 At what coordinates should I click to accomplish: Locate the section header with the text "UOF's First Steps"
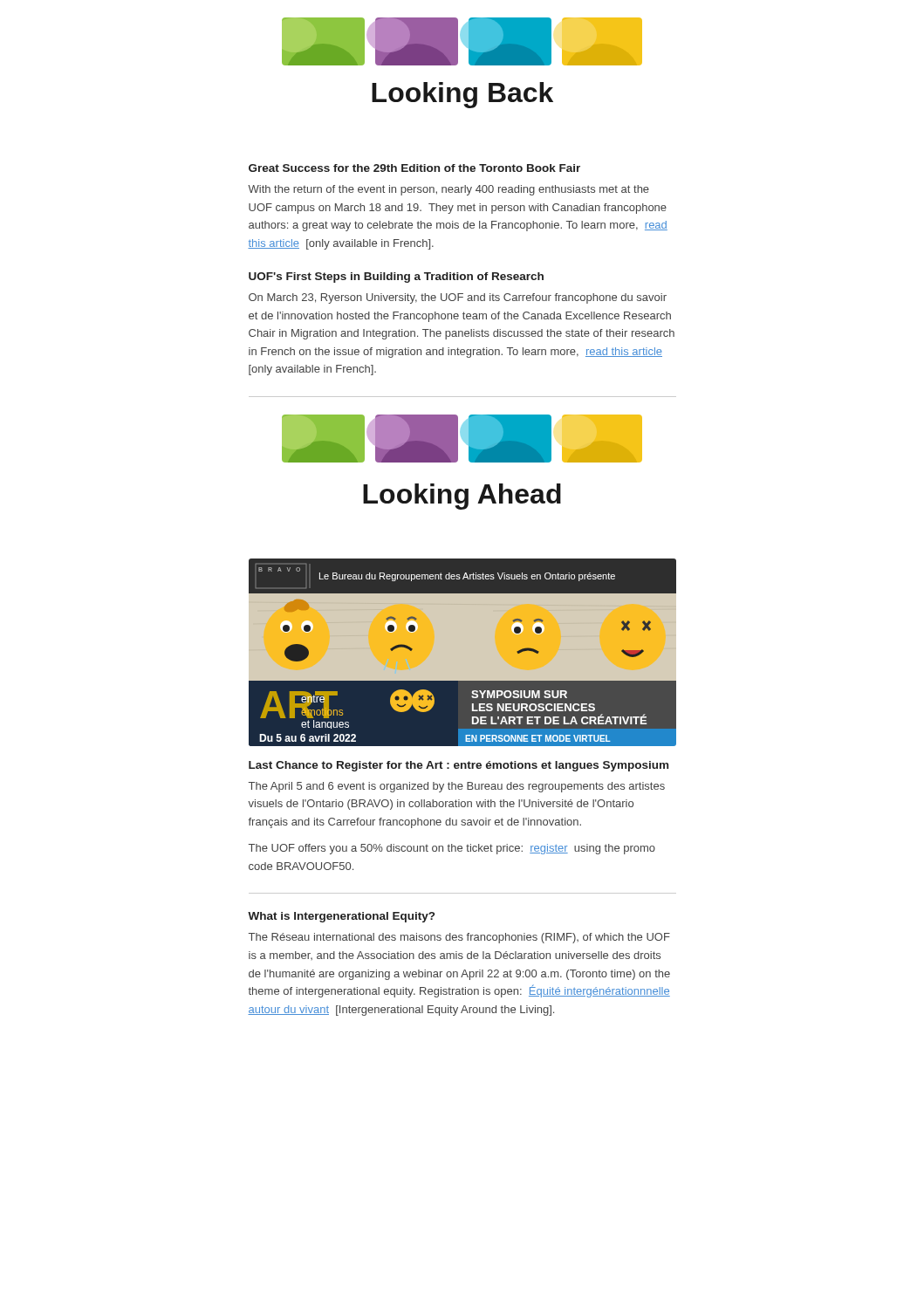[396, 276]
